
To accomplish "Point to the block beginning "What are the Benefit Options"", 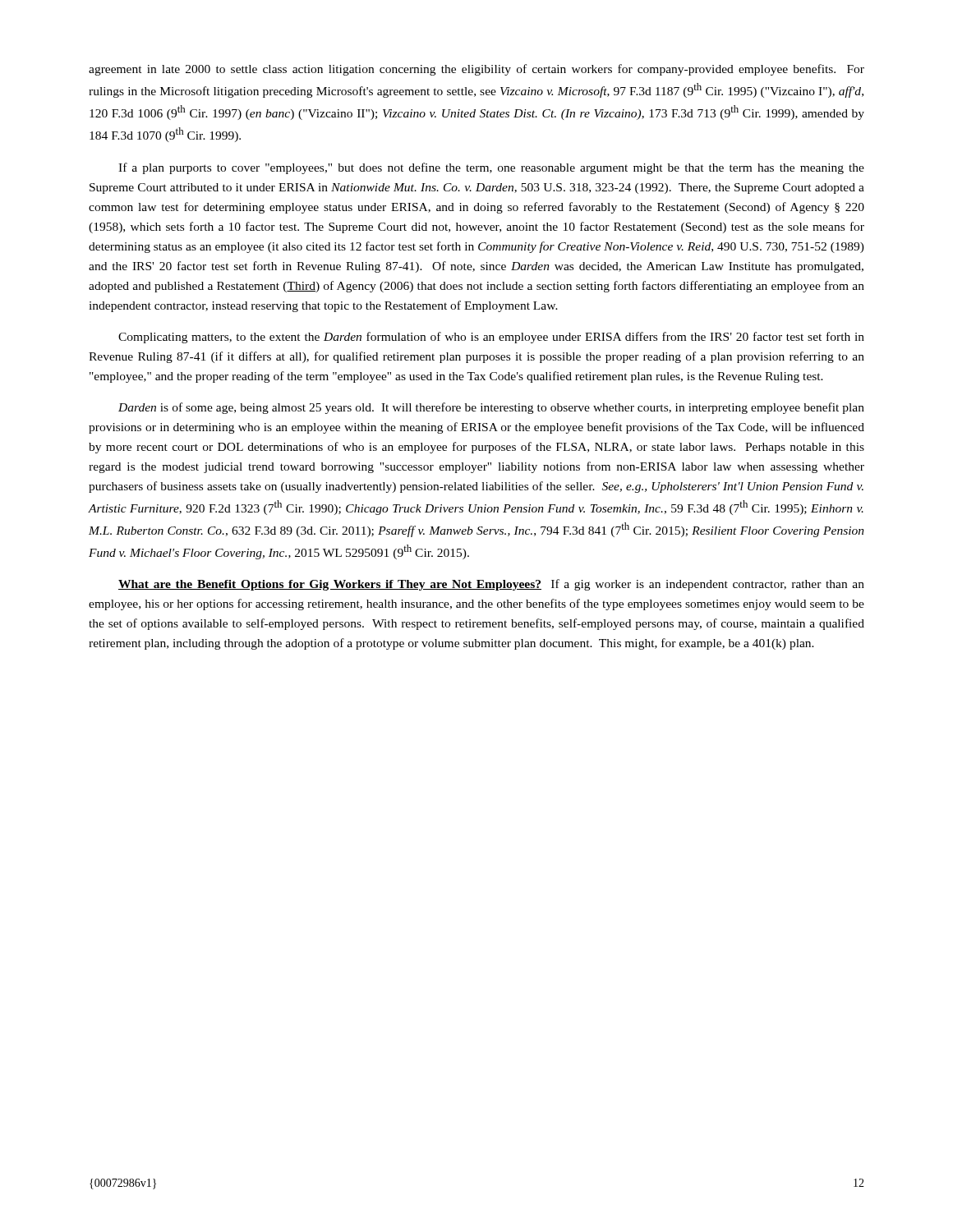I will [476, 613].
